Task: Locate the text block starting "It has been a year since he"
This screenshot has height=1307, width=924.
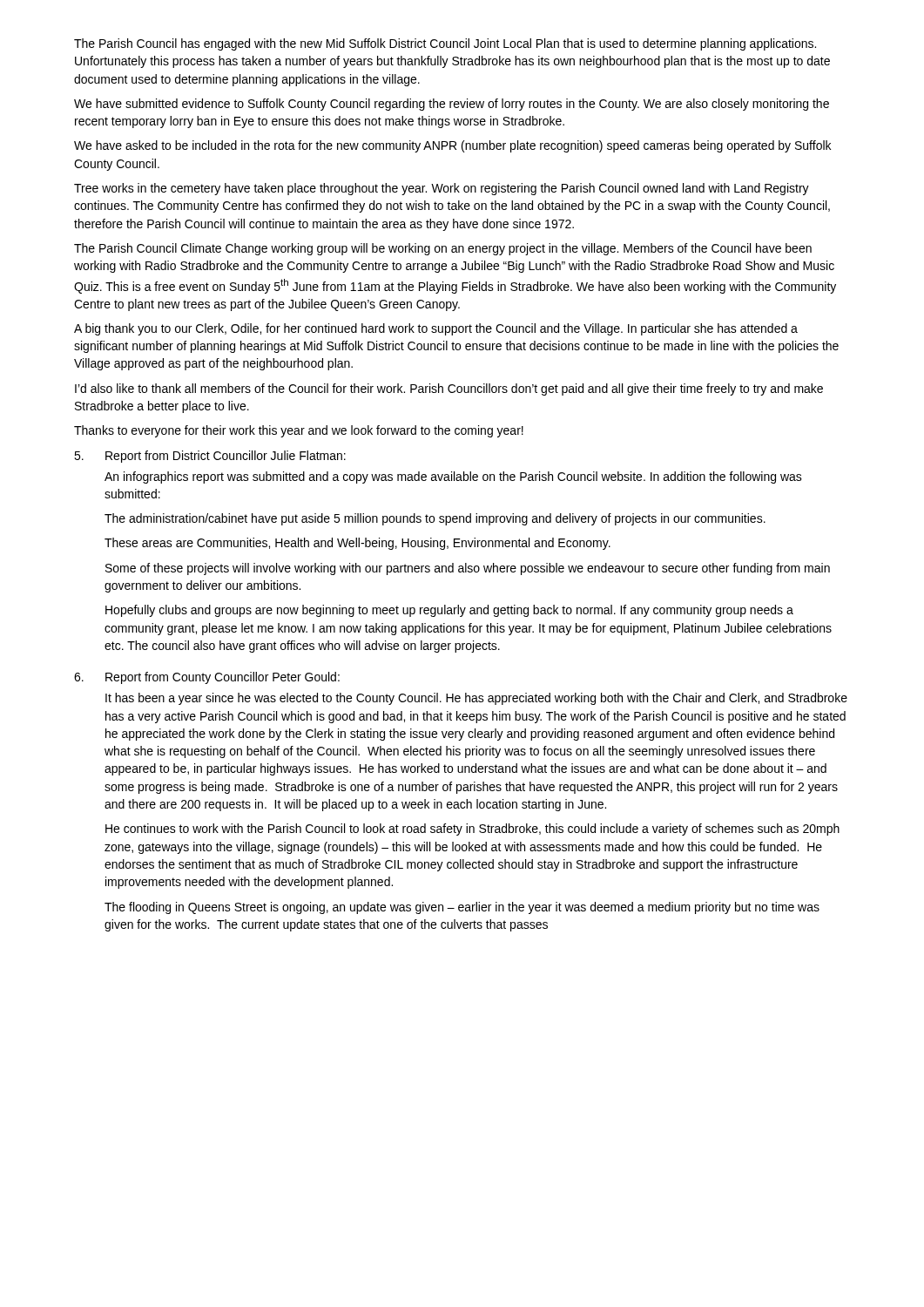Action: tap(476, 751)
